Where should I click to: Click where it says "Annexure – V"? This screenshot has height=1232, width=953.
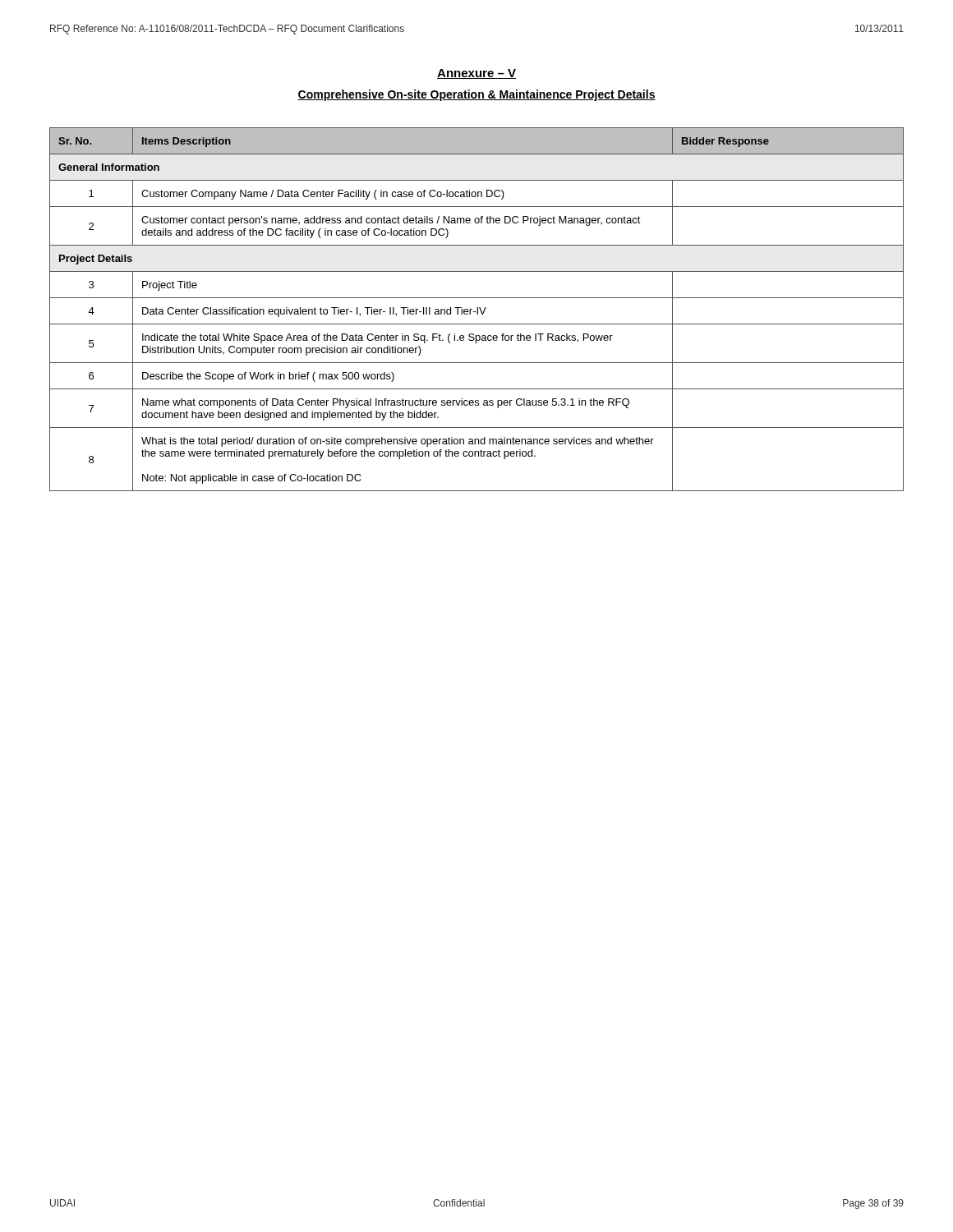pyautogui.click(x=476, y=73)
